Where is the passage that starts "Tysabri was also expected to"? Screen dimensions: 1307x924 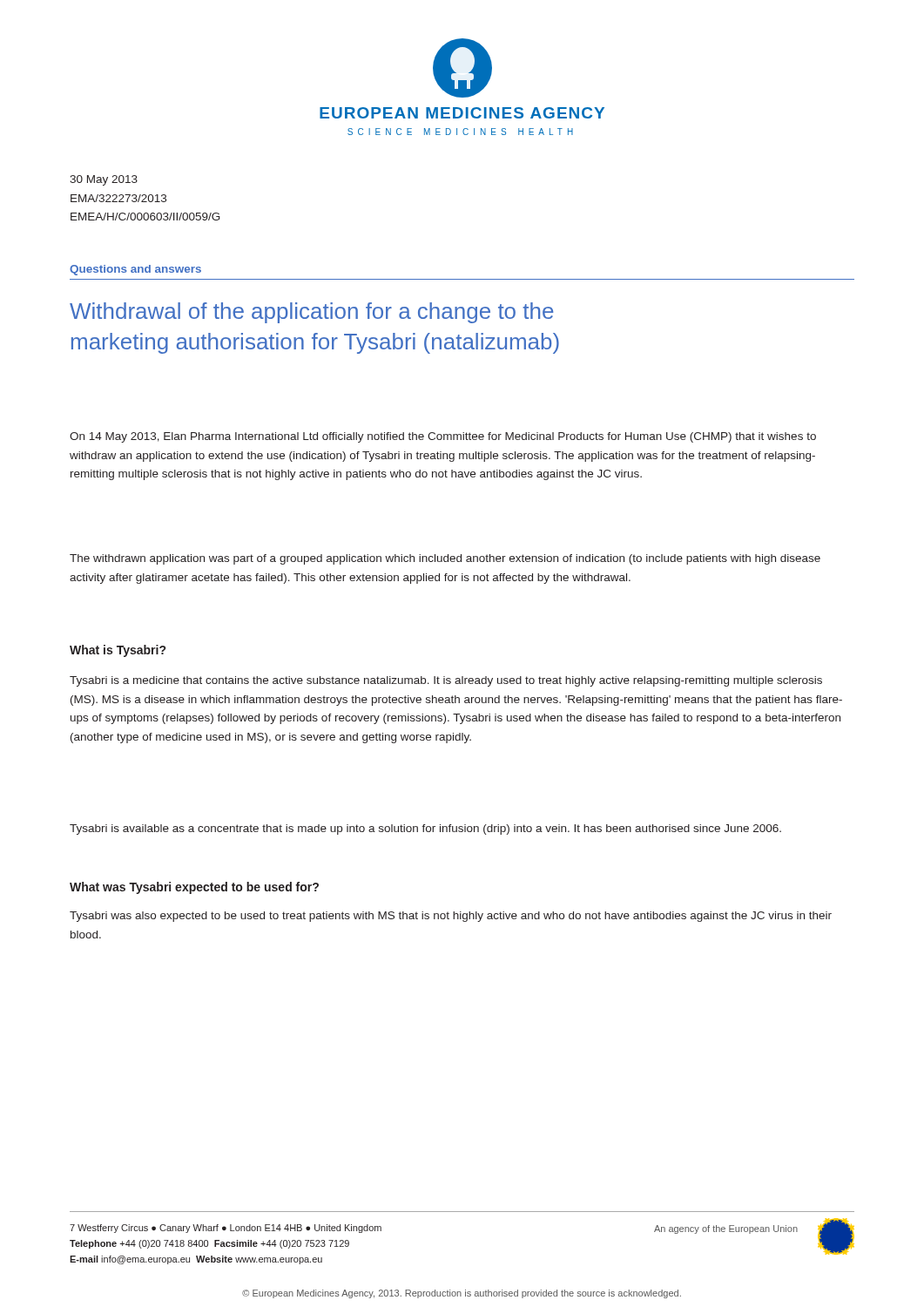point(451,925)
